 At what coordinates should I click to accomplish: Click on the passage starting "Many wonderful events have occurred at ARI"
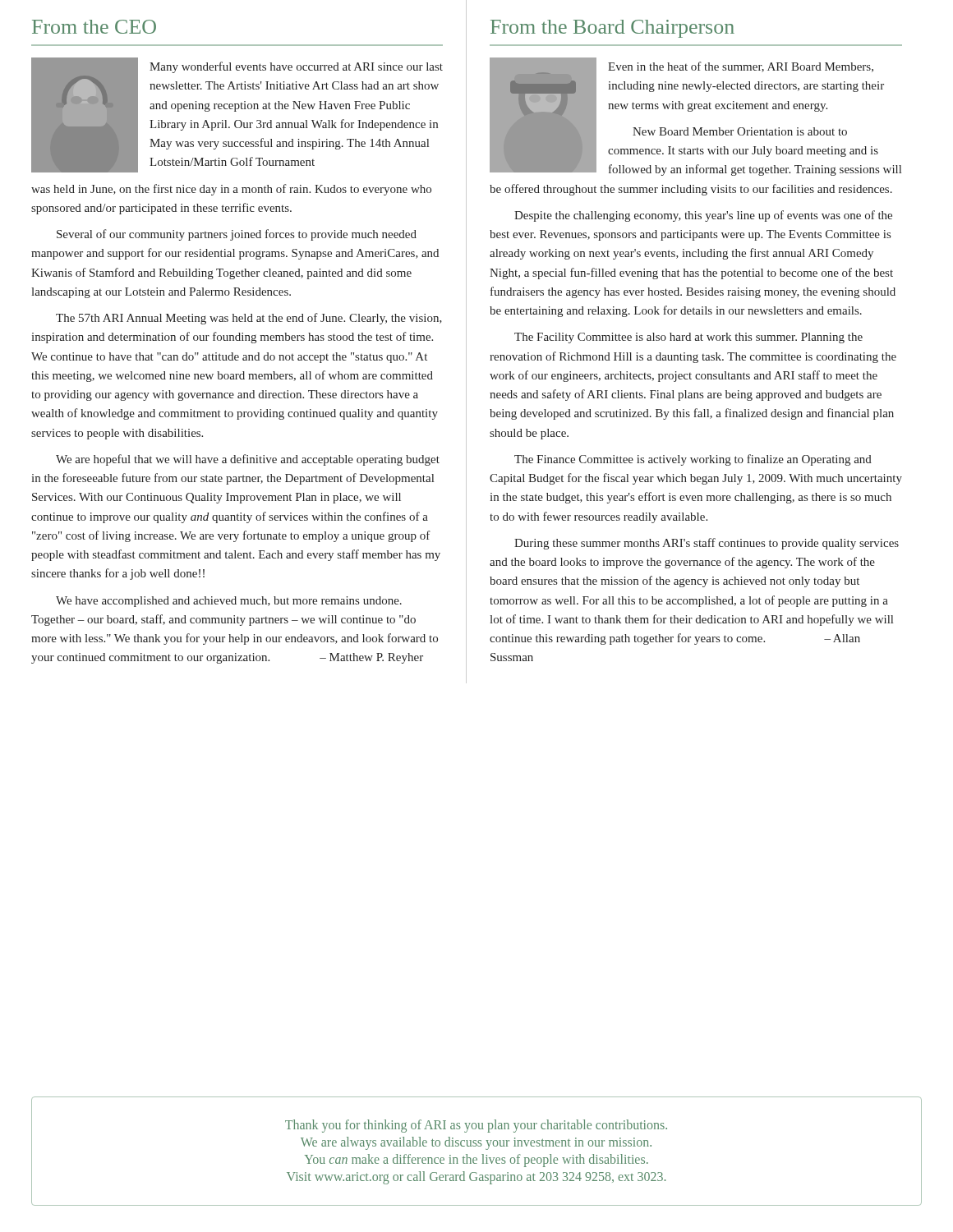pyautogui.click(x=237, y=362)
